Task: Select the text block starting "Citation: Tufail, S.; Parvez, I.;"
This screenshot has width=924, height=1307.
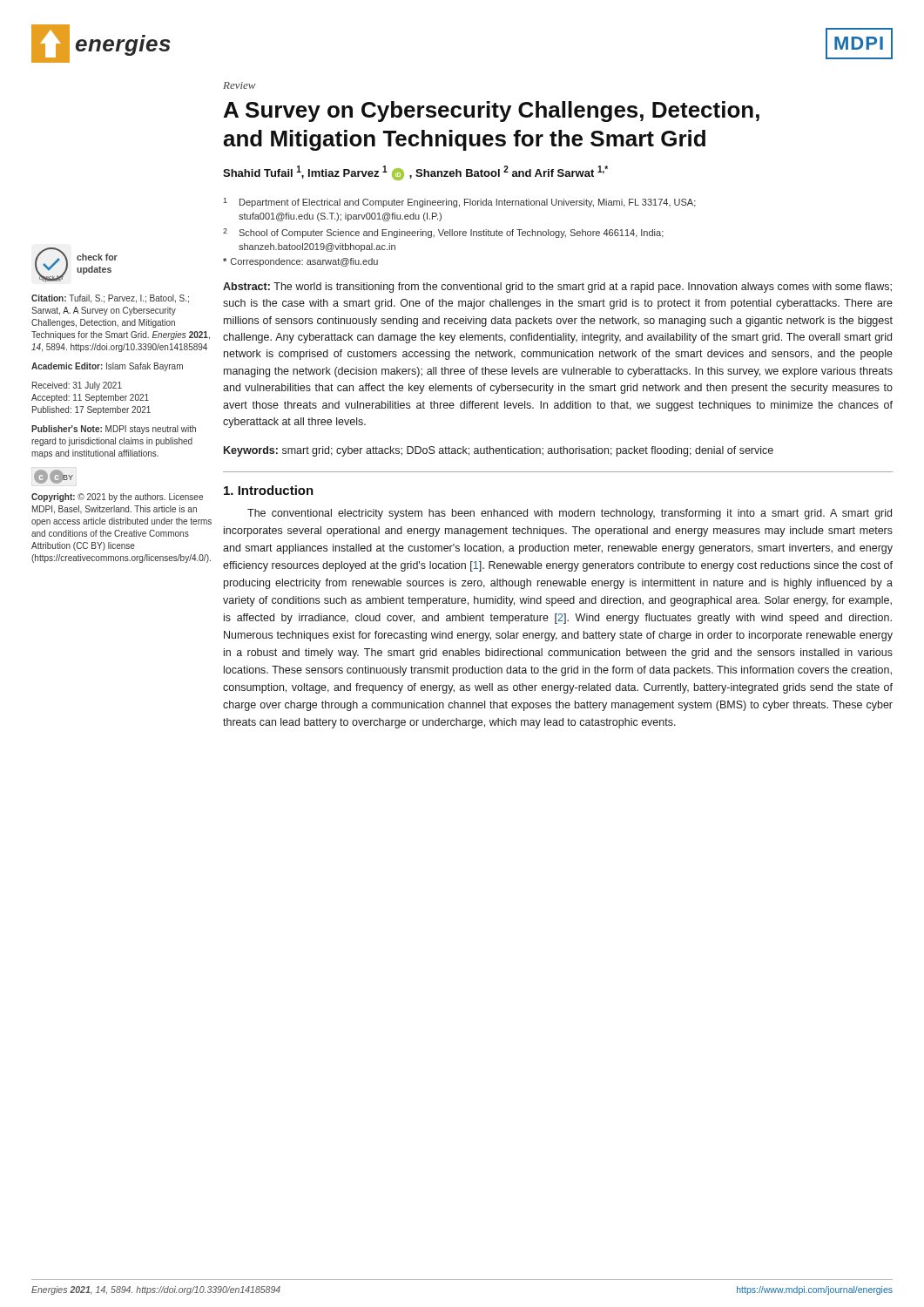Action: [x=121, y=323]
